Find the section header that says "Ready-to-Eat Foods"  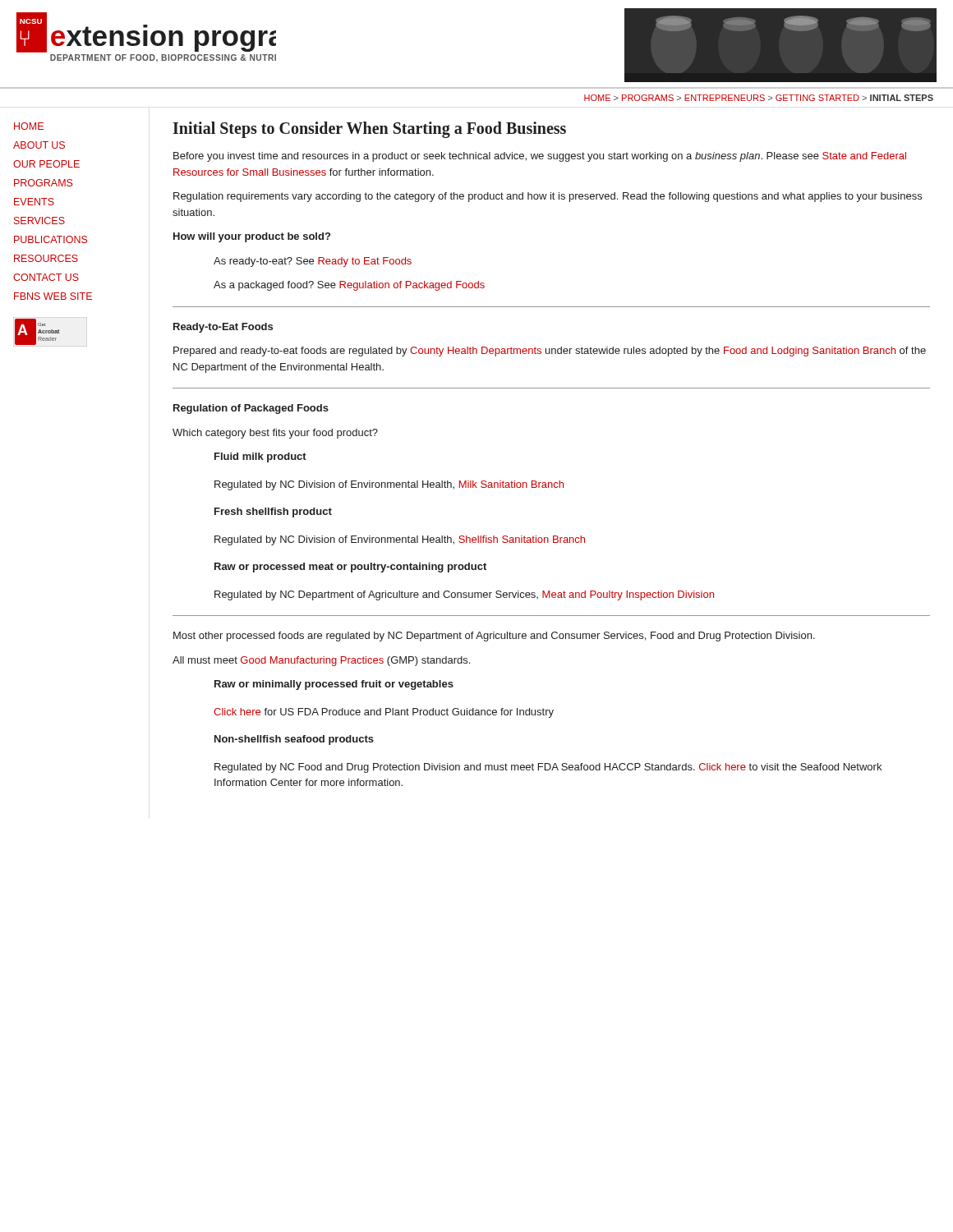[x=223, y=328]
